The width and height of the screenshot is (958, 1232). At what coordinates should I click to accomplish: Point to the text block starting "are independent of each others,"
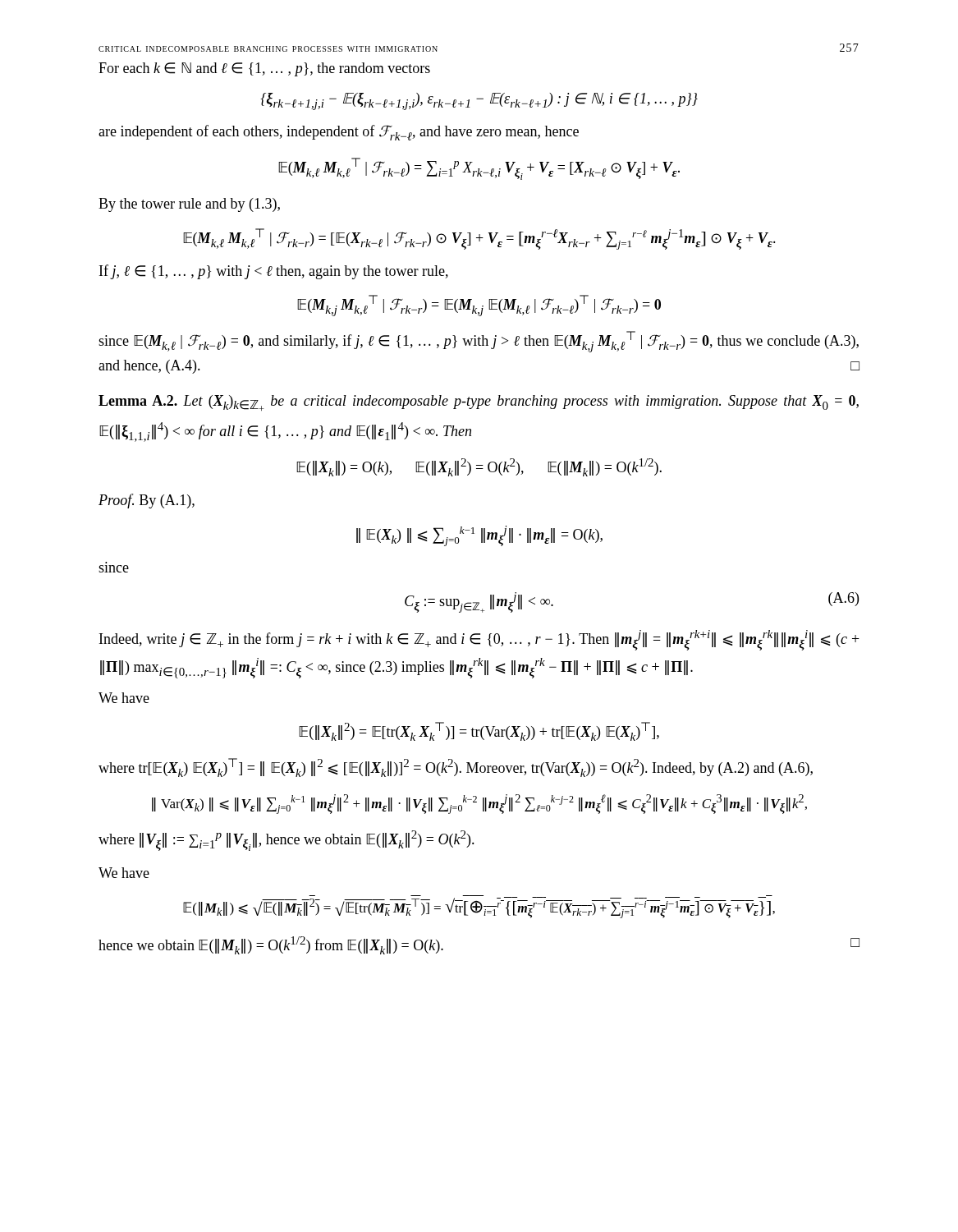tap(479, 133)
